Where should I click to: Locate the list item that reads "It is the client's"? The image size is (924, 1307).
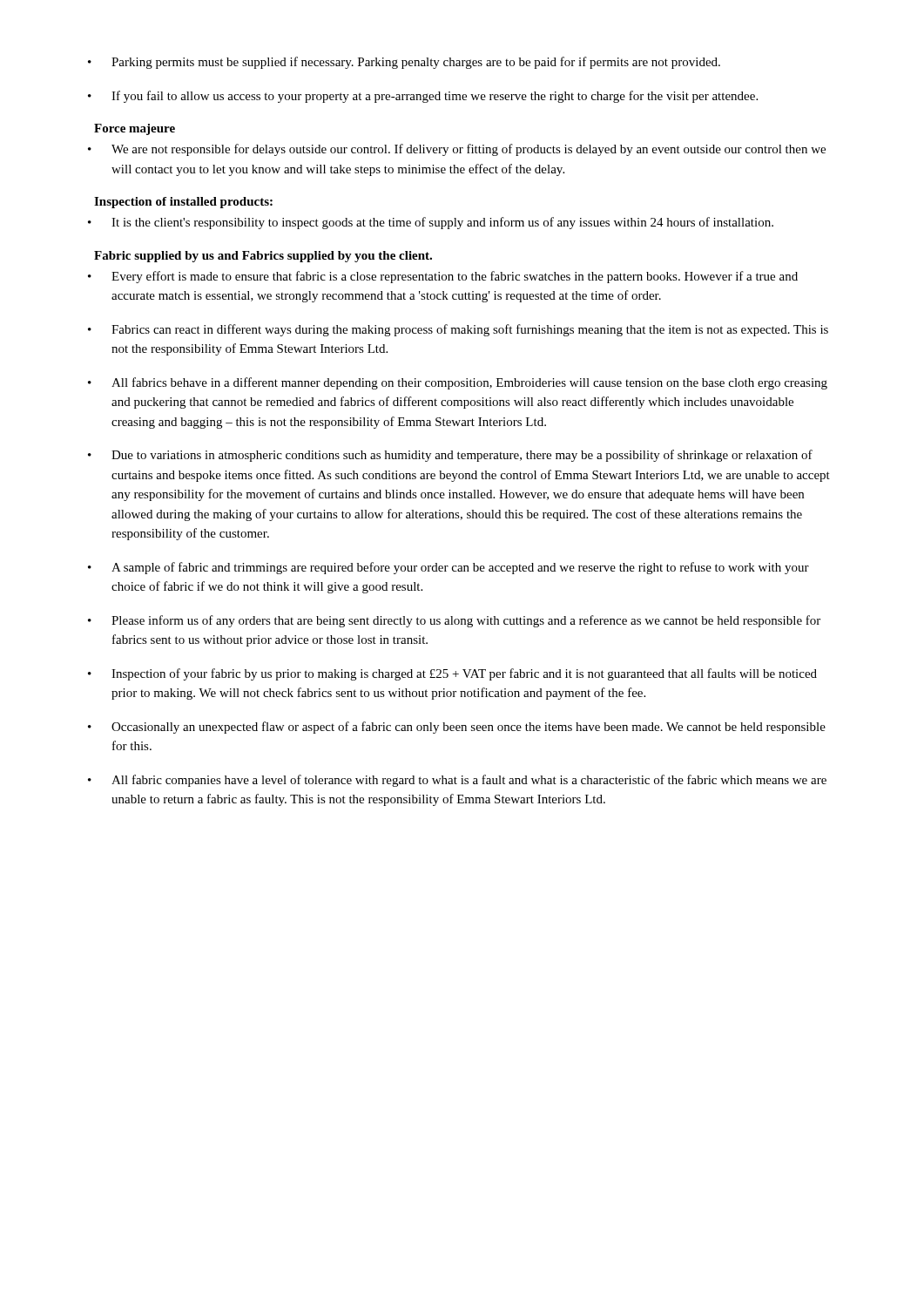coord(465,222)
